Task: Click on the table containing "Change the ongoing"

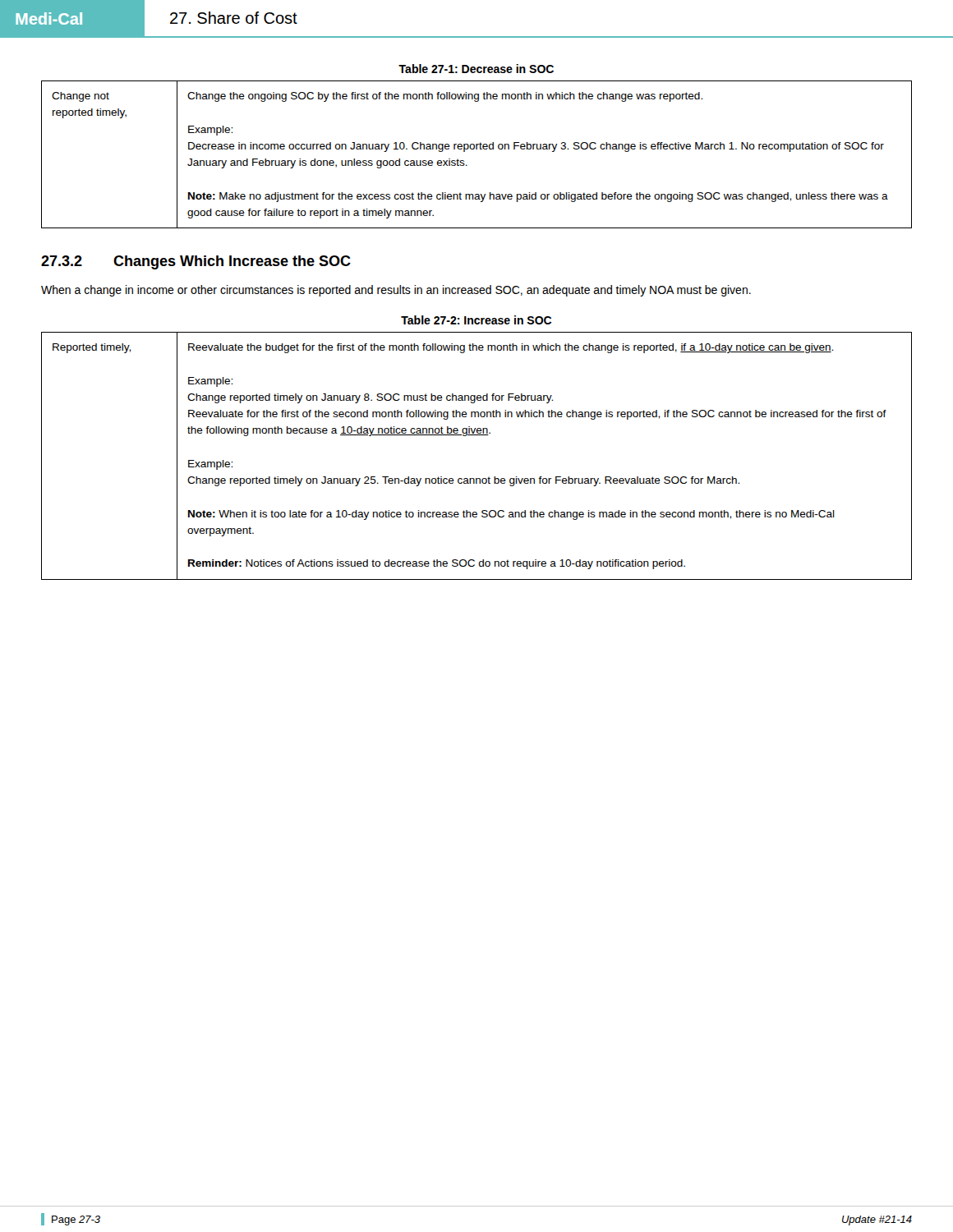Action: pos(476,154)
